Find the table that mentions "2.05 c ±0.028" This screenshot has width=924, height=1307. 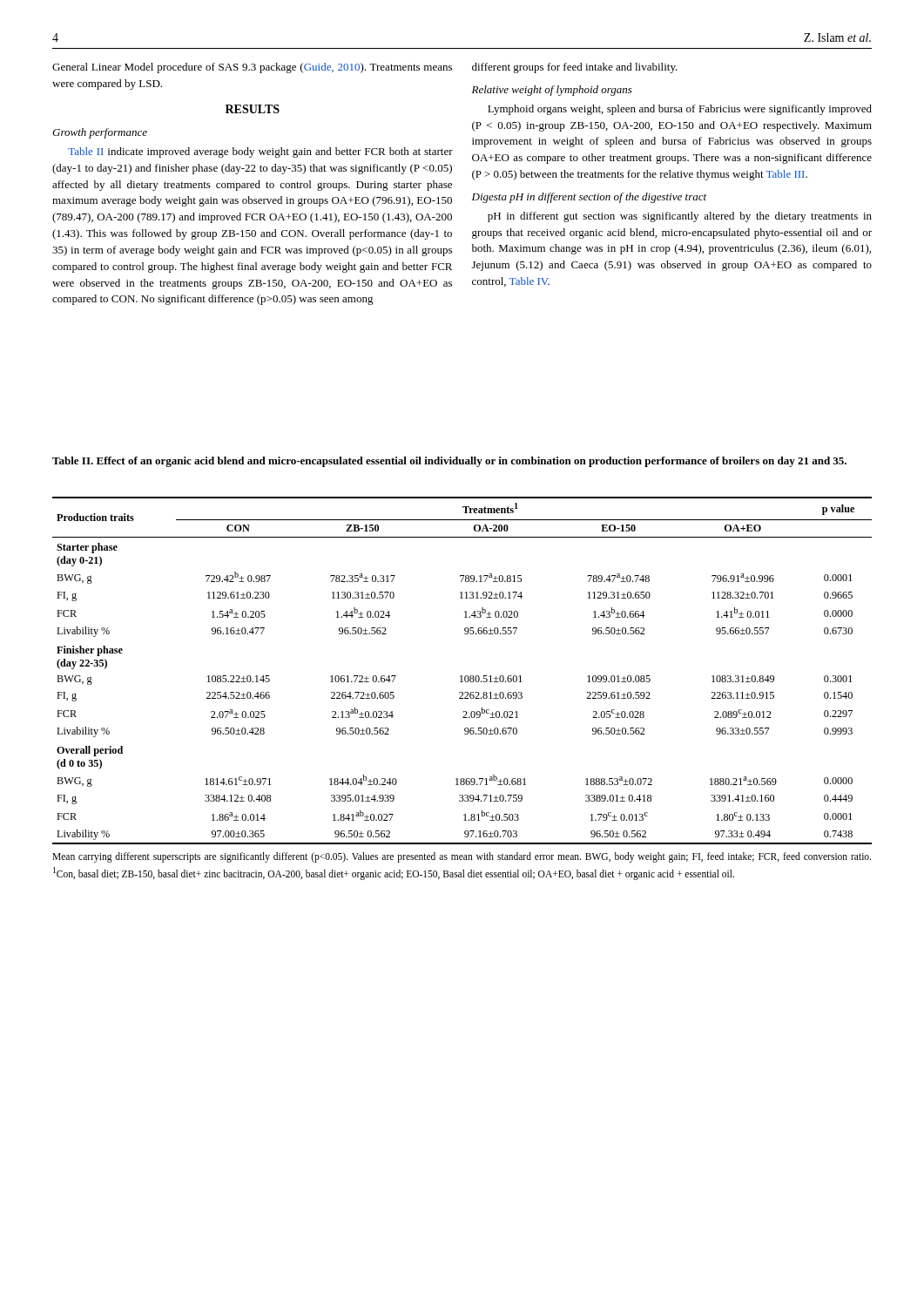point(462,689)
